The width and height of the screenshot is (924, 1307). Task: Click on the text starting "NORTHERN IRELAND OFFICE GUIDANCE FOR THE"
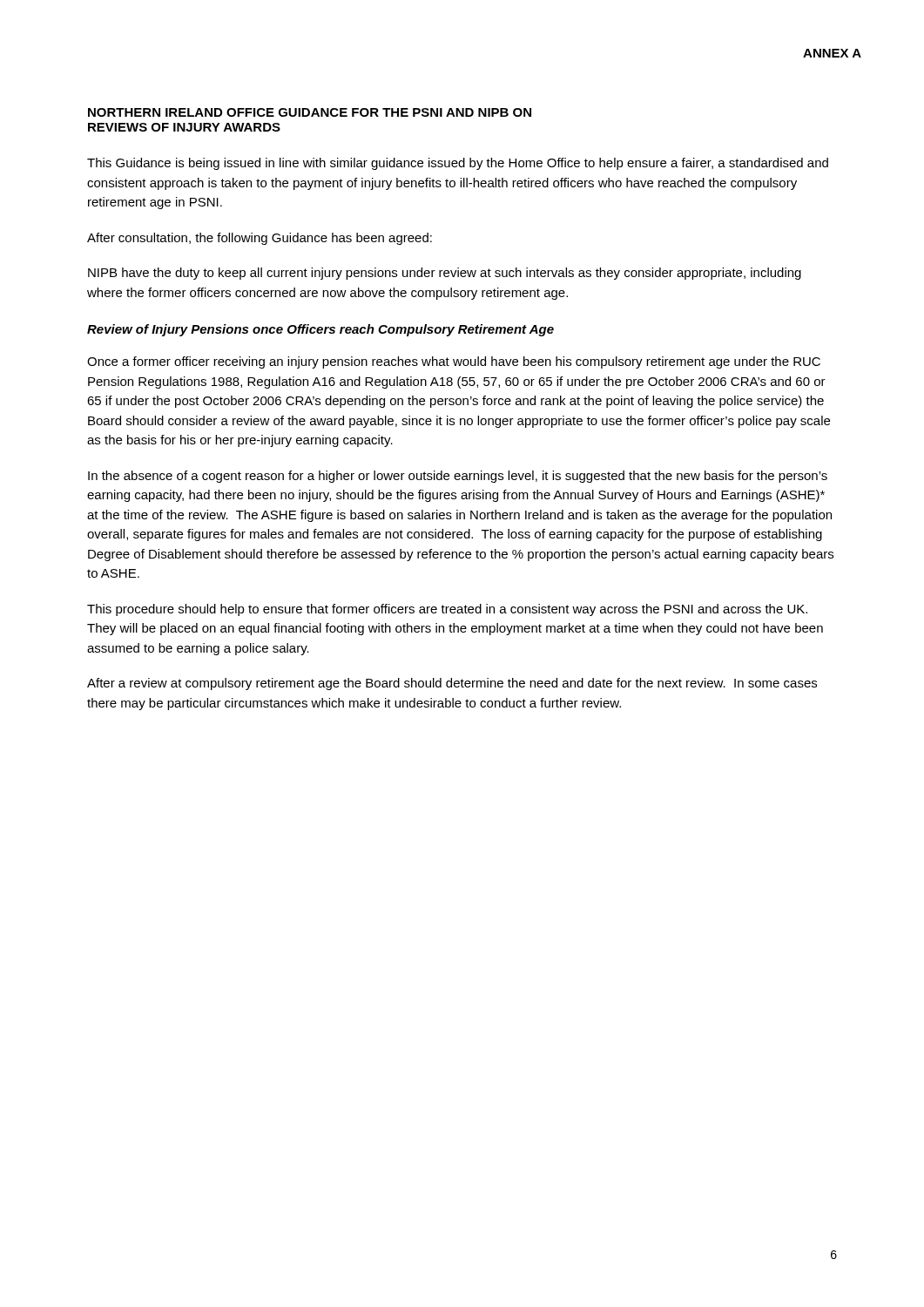click(310, 119)
